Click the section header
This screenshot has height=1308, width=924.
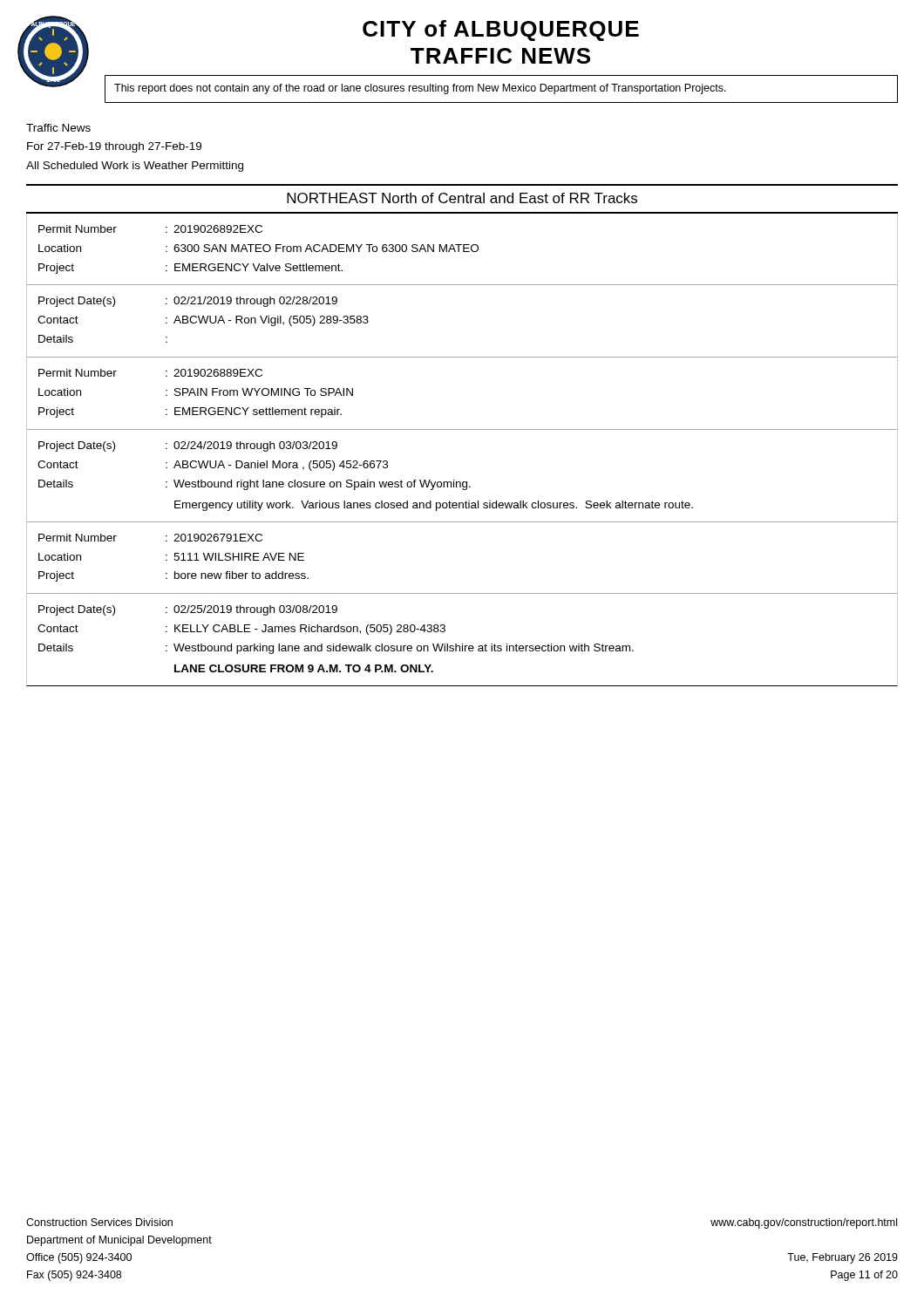pos(462,198)
